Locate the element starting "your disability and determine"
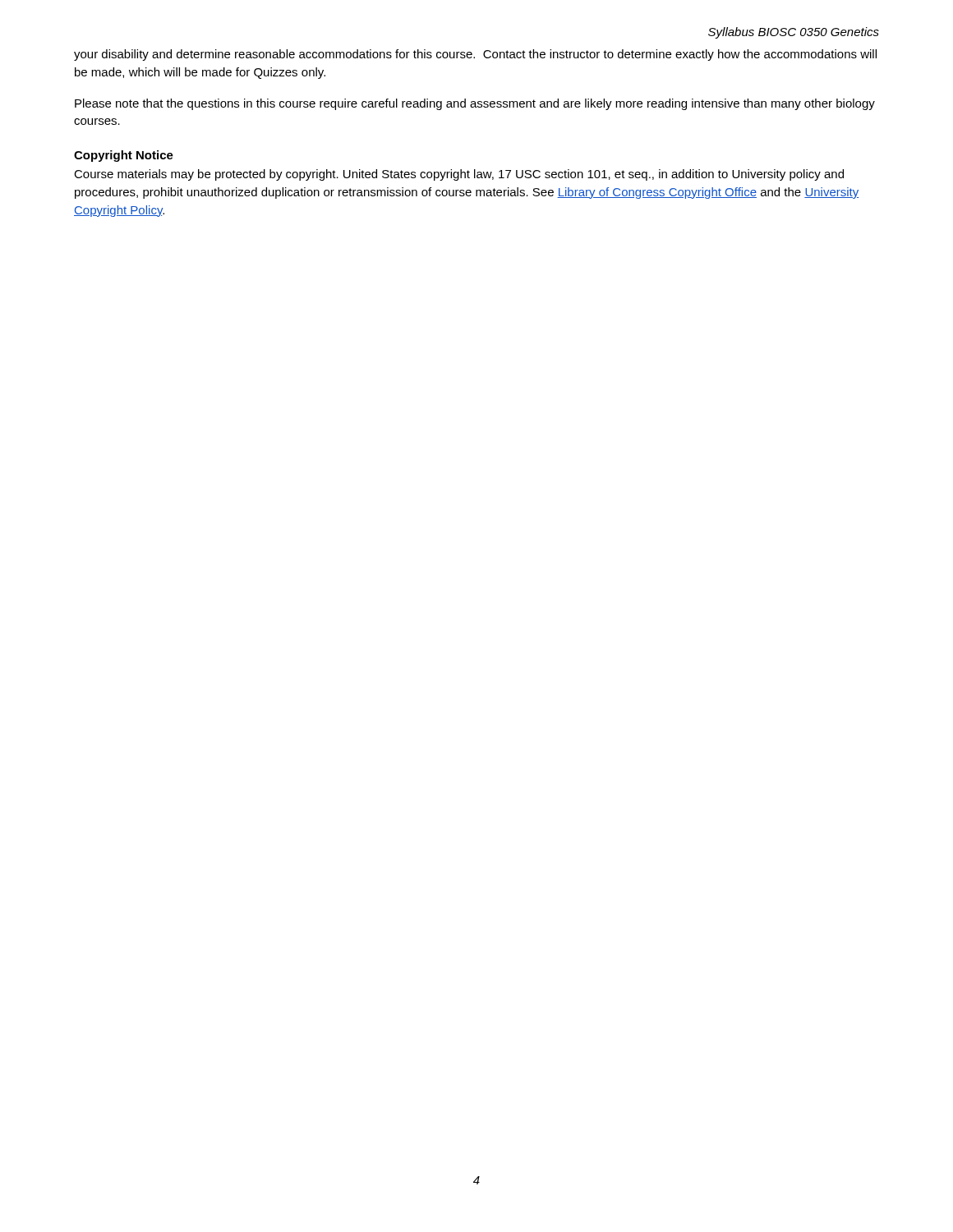This screenshot has height=1232, width=953. pos(476,63)
